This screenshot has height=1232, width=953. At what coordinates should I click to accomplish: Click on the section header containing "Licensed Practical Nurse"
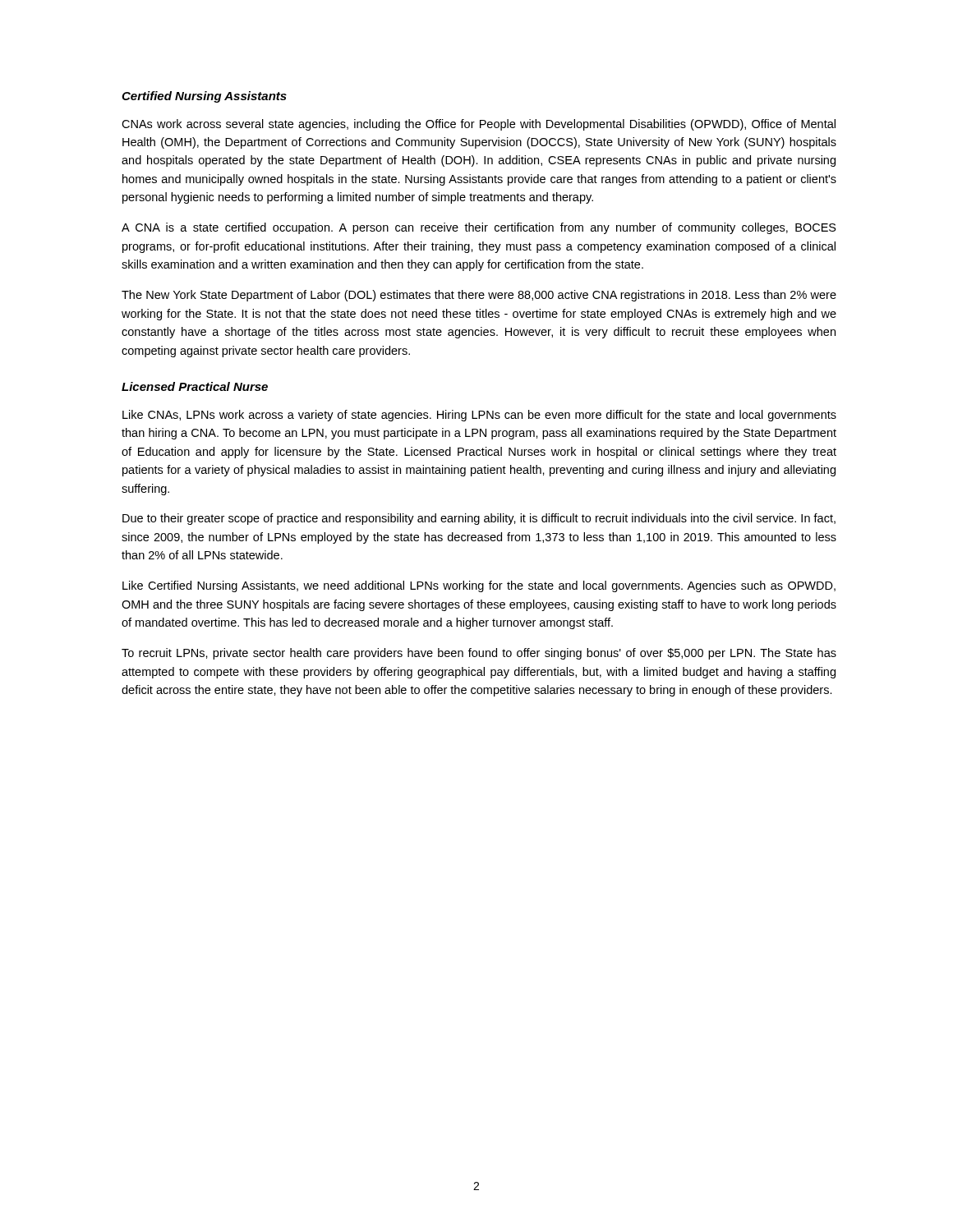[x=195, y=386]
